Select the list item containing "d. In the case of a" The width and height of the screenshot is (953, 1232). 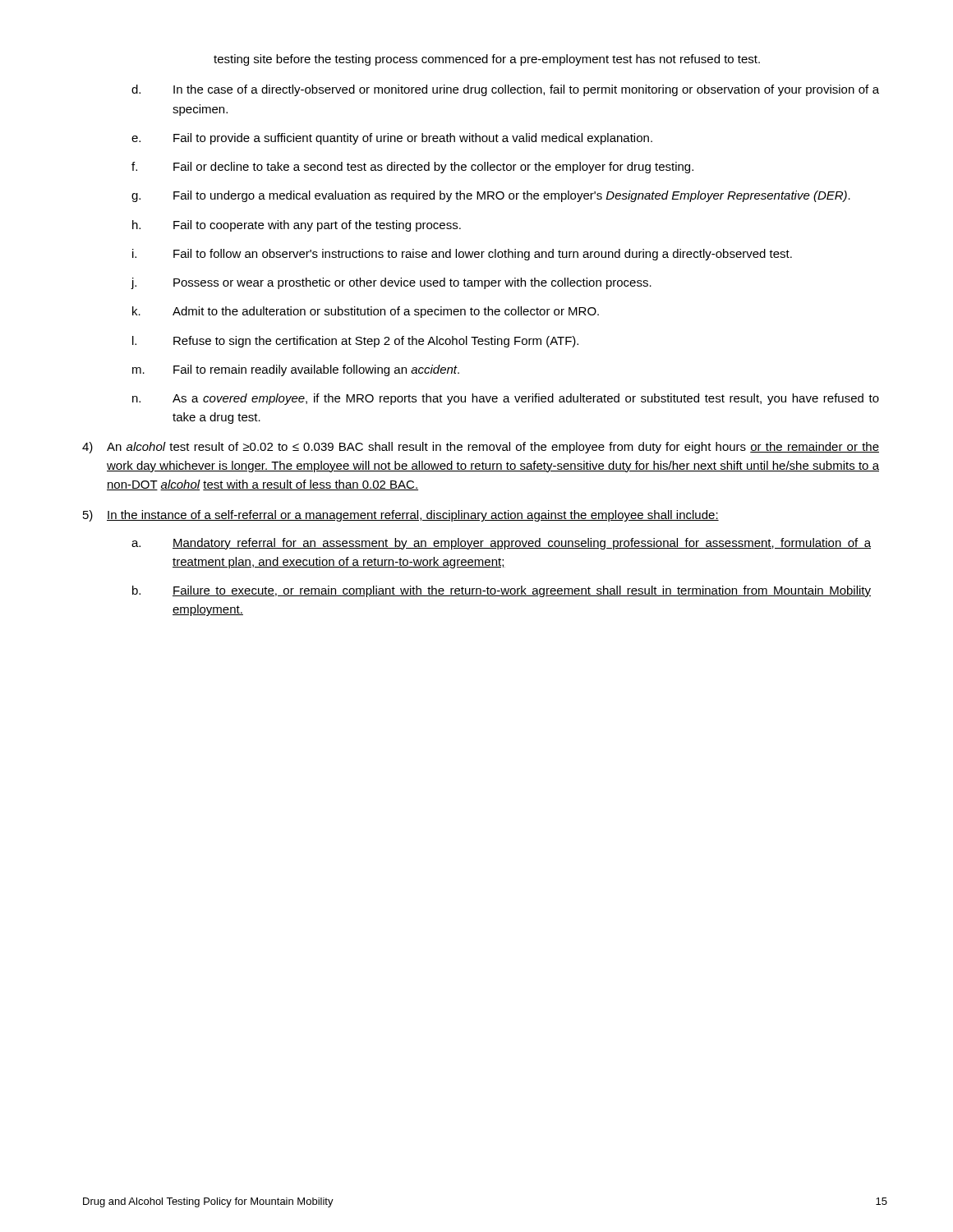pos(485,99)
